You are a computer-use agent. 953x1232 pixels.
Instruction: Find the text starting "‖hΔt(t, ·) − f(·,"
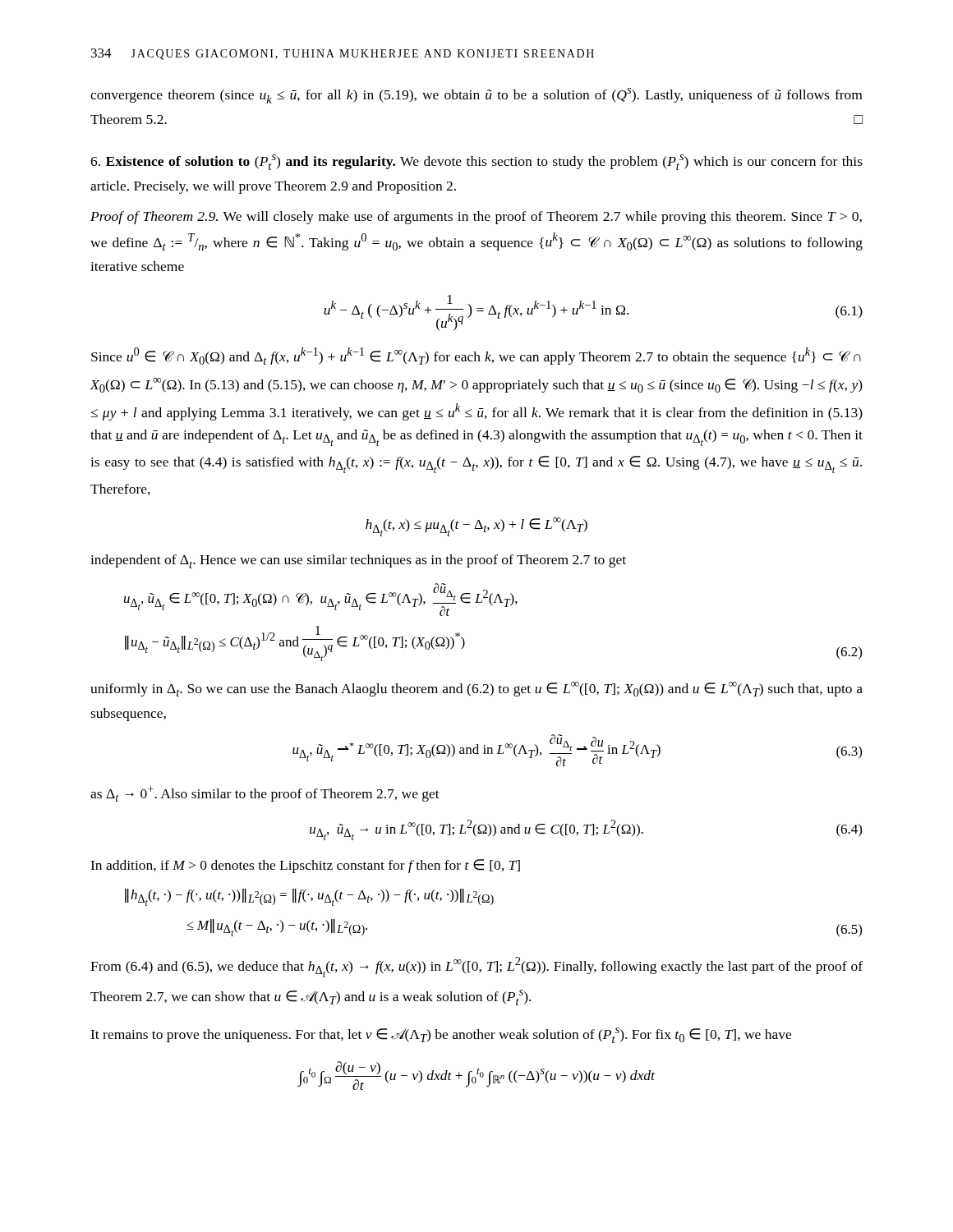pyautogui.click(x=493, y=913)
